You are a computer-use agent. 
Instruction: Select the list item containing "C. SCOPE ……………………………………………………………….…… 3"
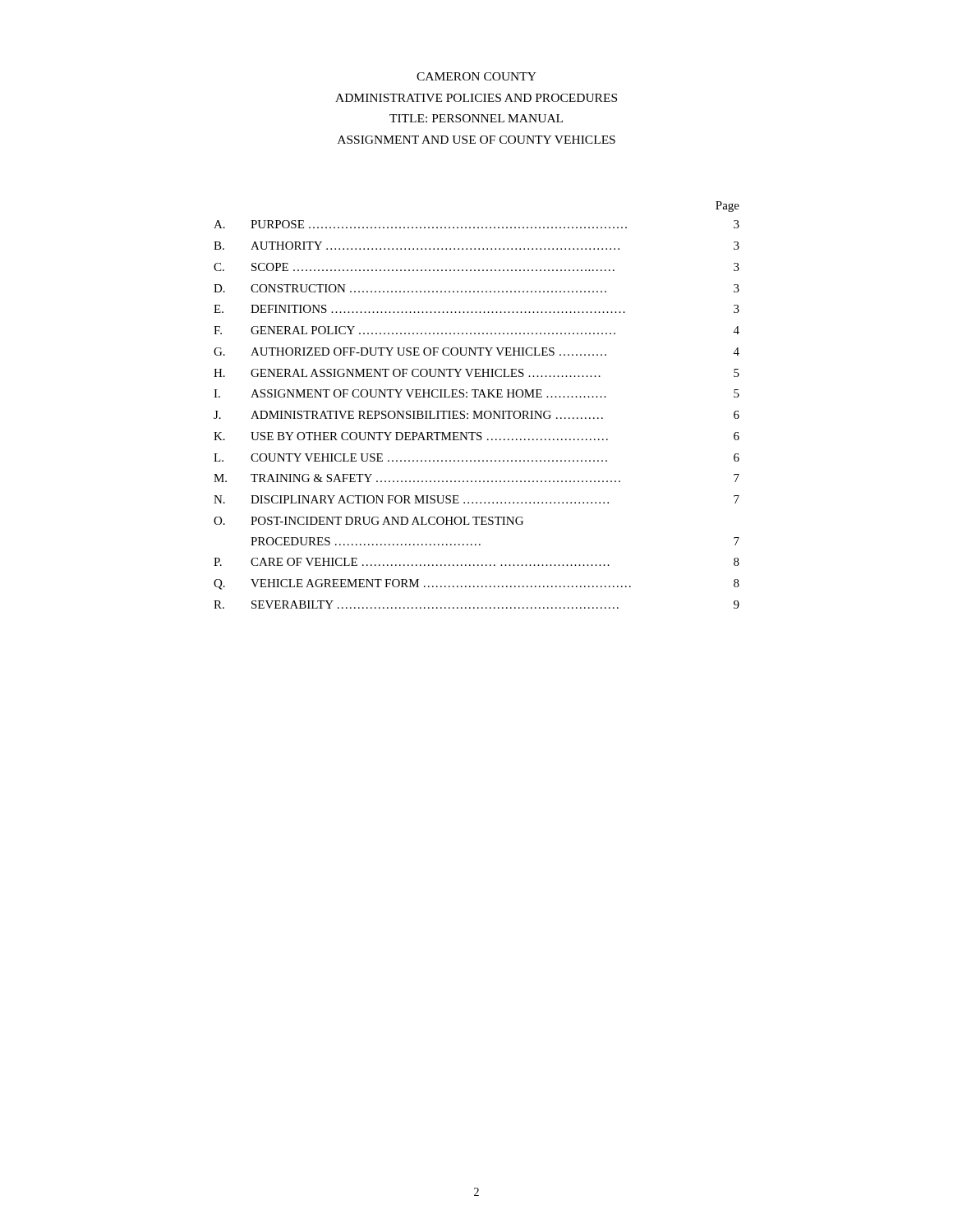click(476, 267)
